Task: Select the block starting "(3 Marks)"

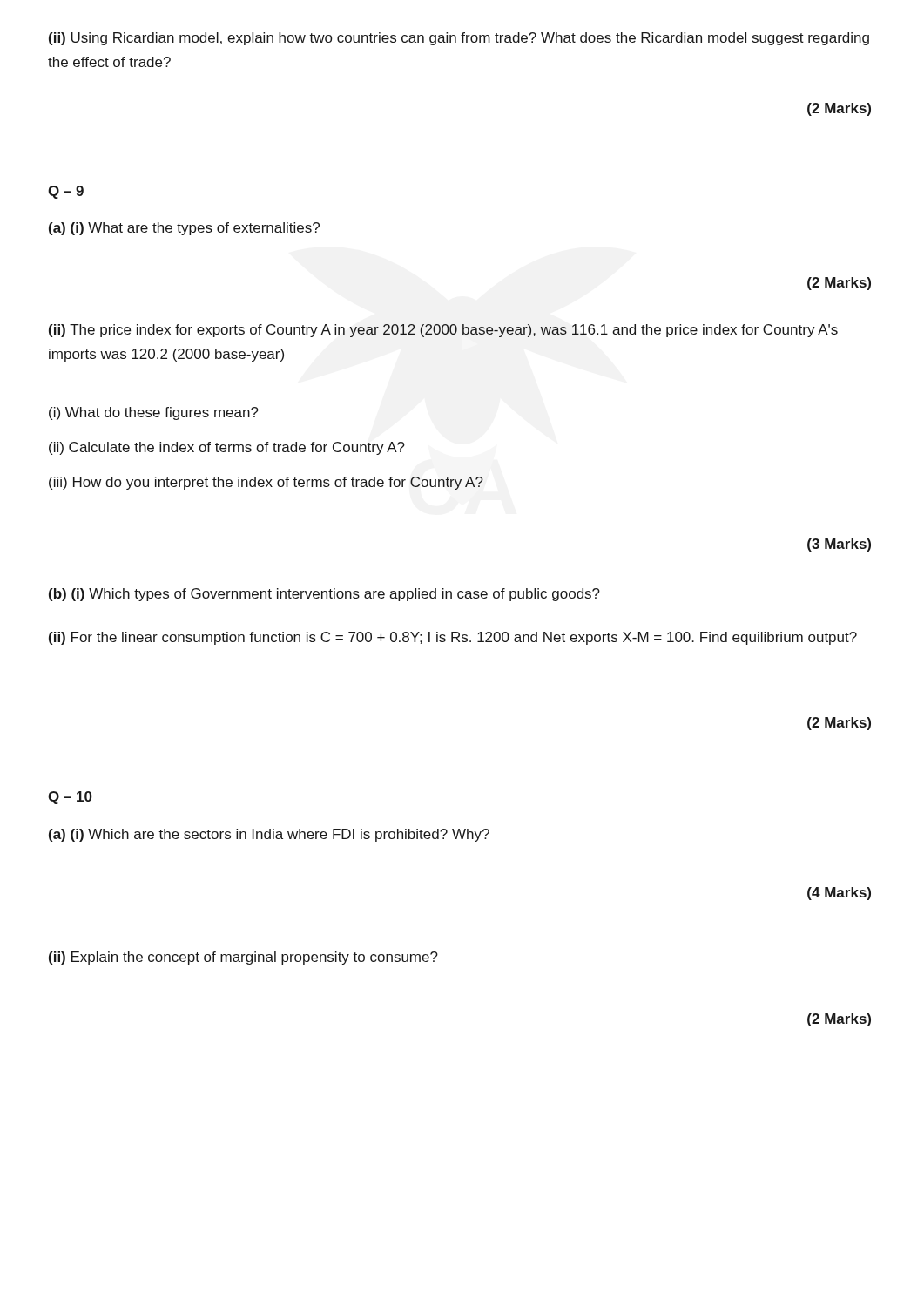Action: tap(839, 544)
